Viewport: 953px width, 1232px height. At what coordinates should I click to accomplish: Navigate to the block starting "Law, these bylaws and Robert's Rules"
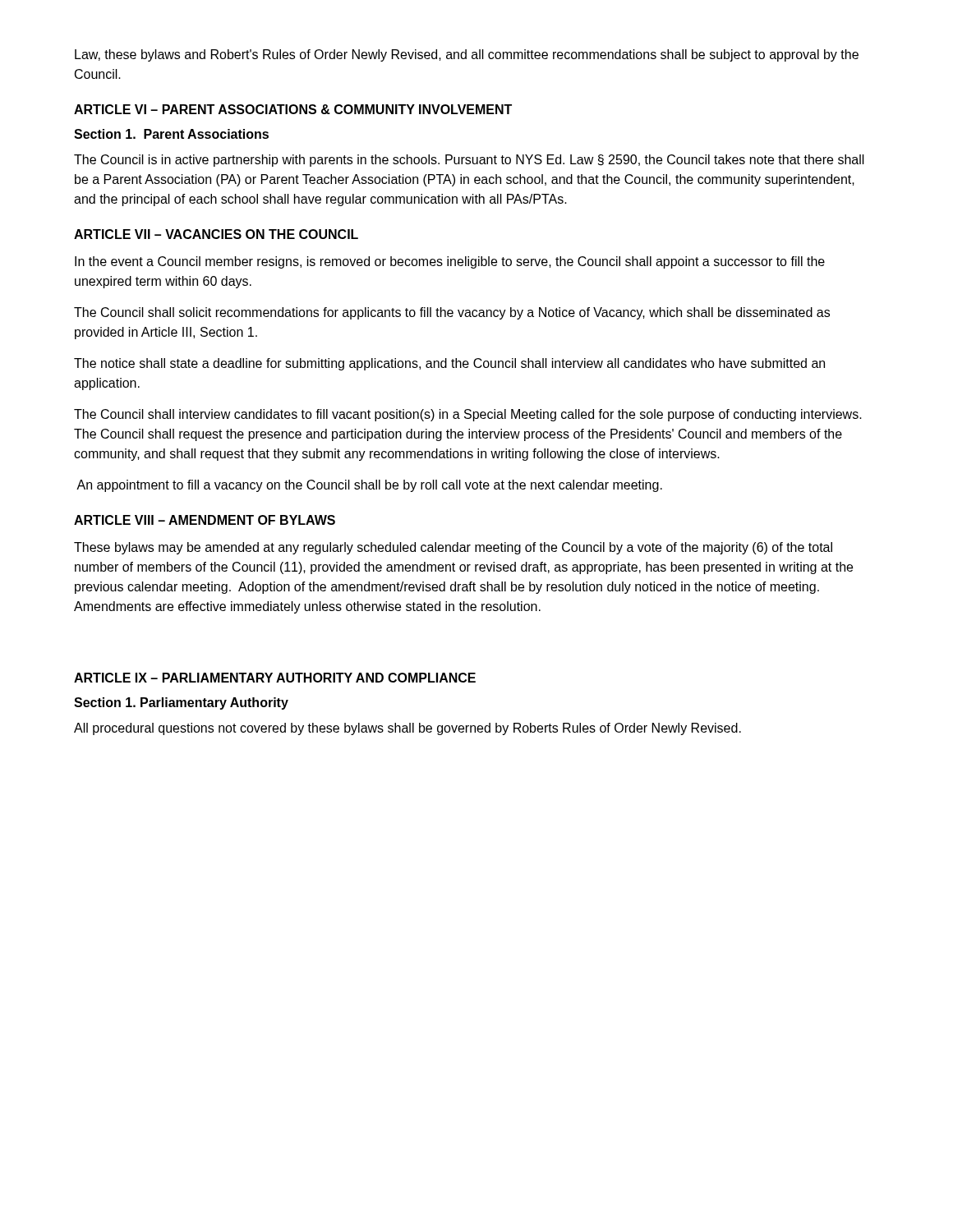[466, 64]
